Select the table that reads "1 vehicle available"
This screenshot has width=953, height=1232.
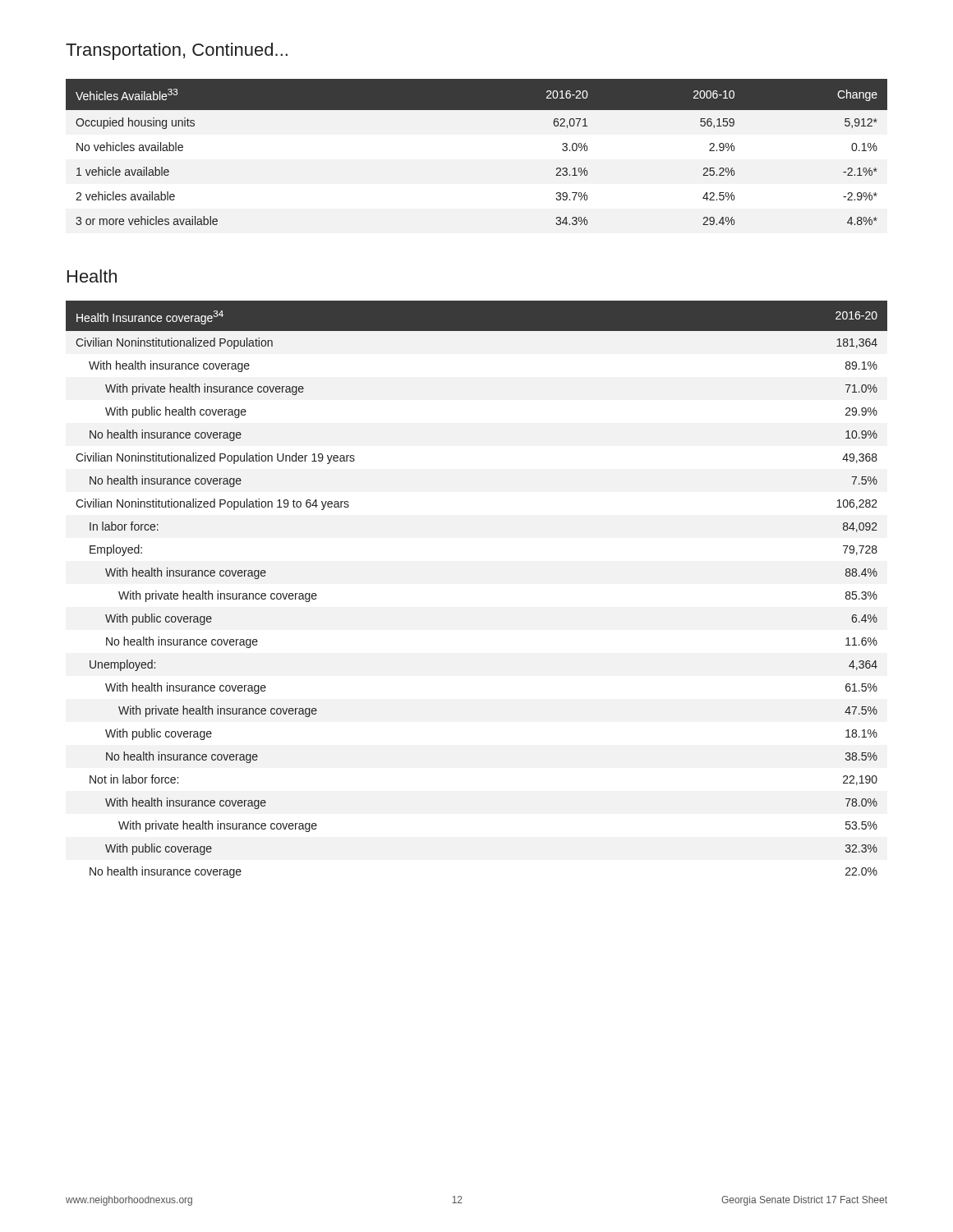476,156
